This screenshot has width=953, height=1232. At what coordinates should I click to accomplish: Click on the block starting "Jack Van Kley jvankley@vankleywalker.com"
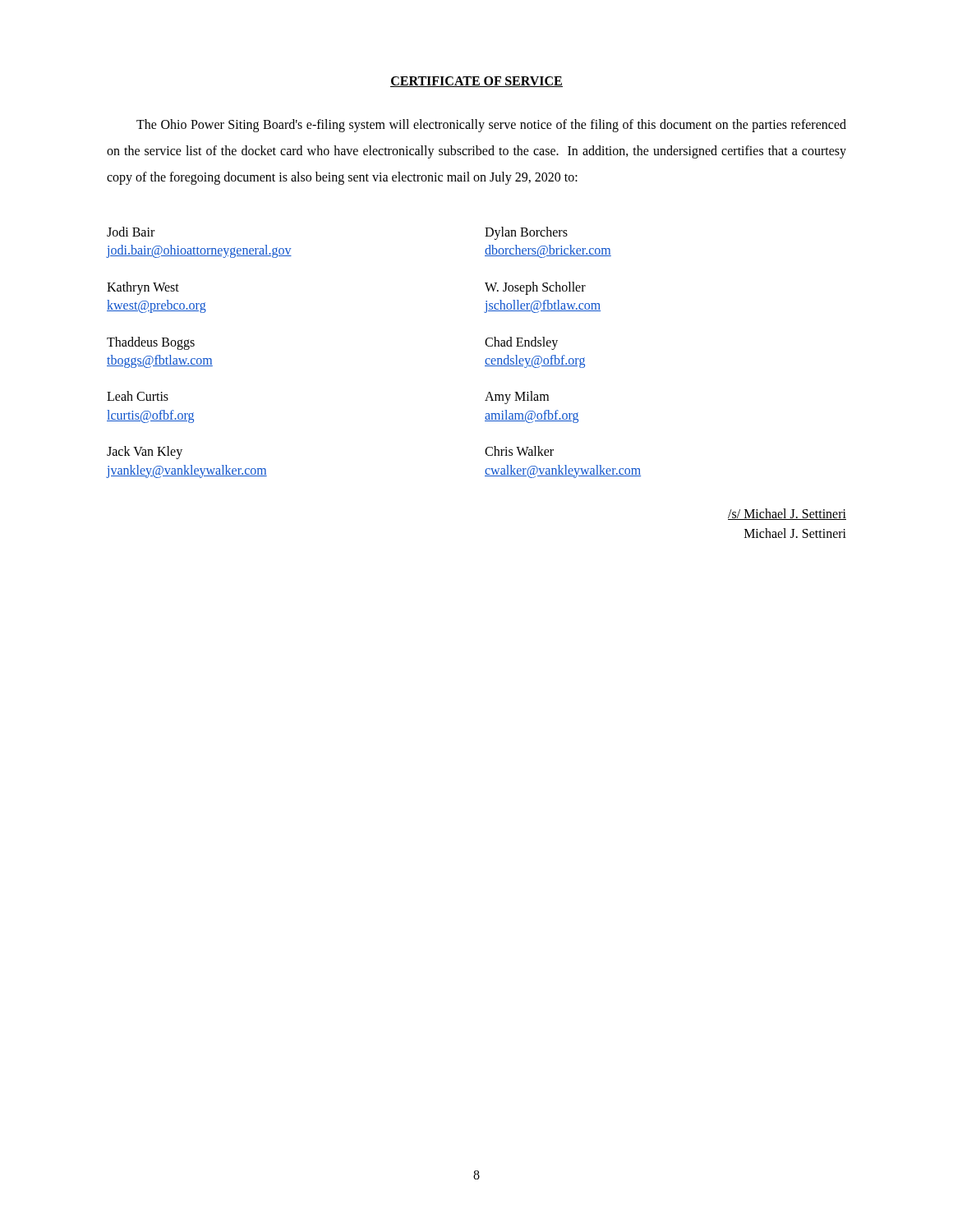(145, 453)
